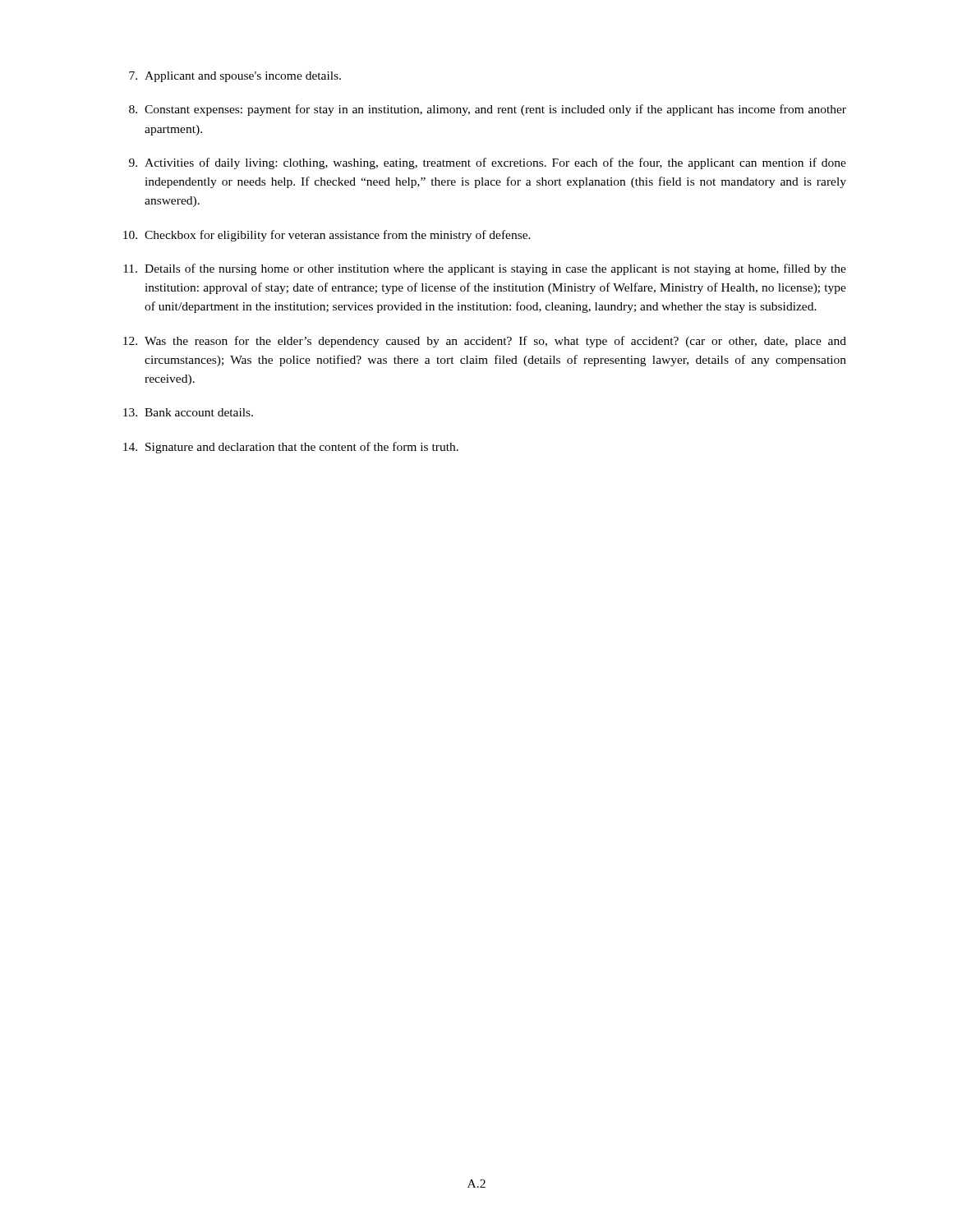
Task: Select the region starting "11. Details of"
Action: coord(476,287)
